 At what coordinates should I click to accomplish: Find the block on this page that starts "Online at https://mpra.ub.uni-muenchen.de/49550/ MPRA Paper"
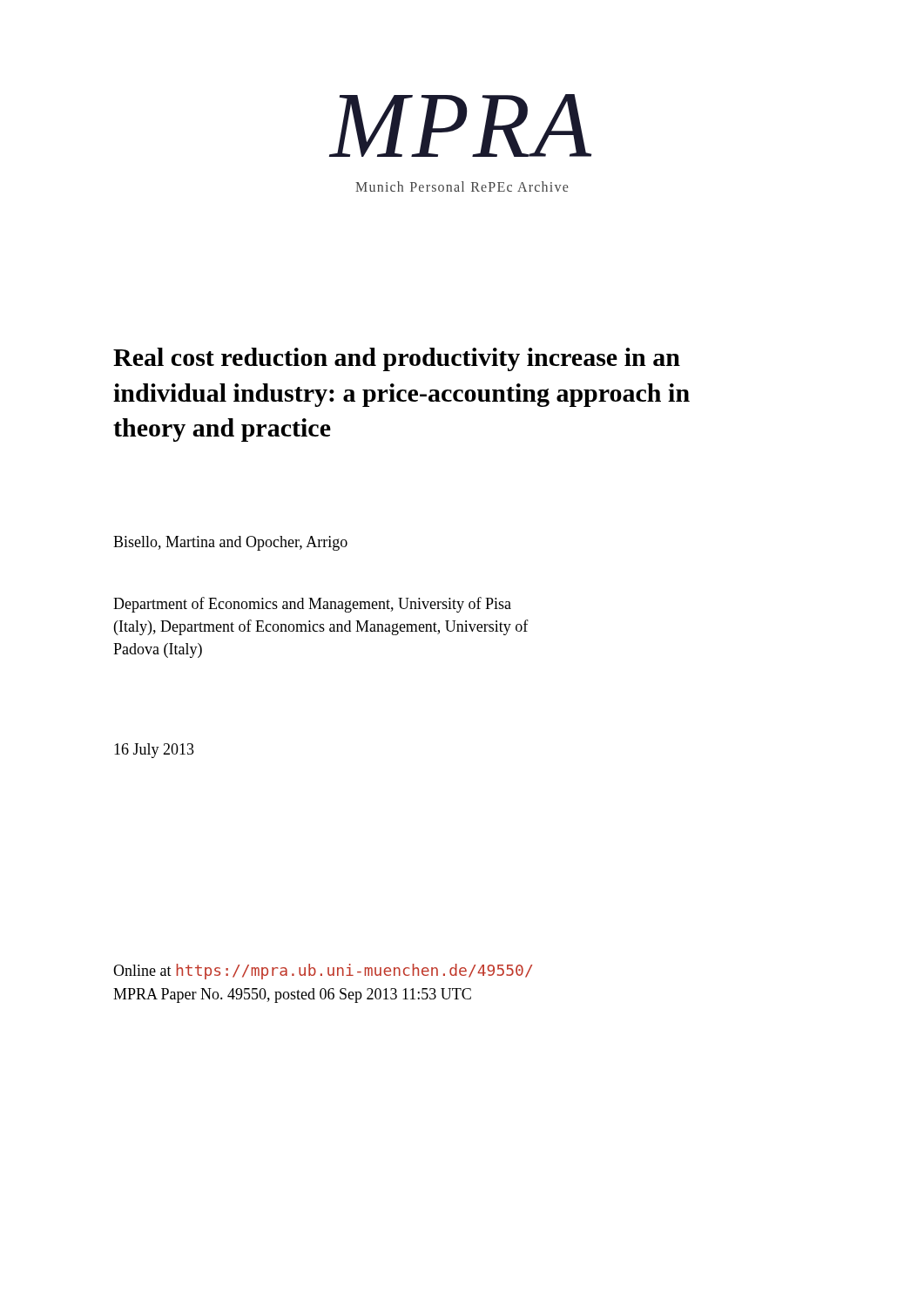point(427,982)
